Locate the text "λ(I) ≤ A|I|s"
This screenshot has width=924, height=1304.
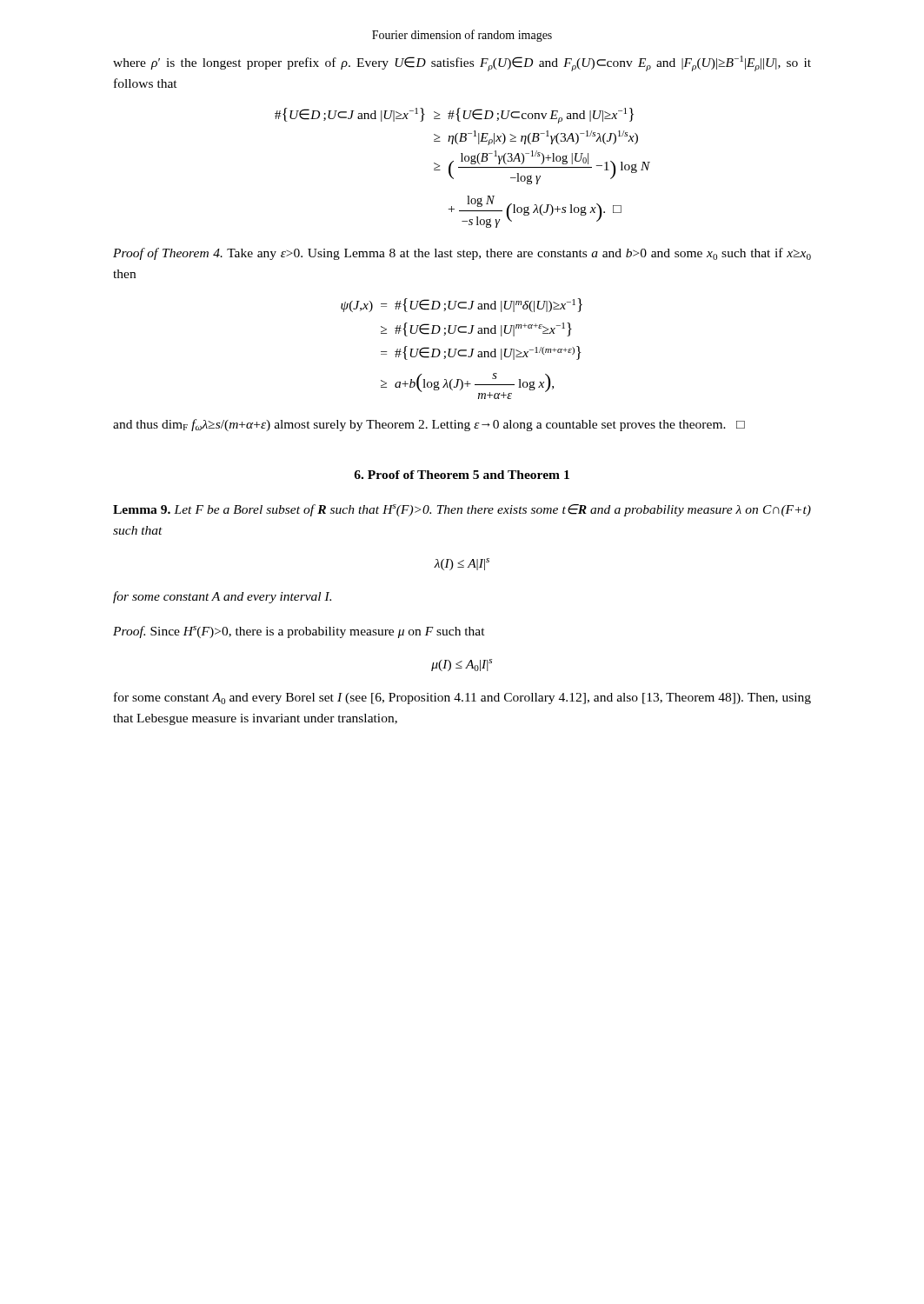coord(462,562)
